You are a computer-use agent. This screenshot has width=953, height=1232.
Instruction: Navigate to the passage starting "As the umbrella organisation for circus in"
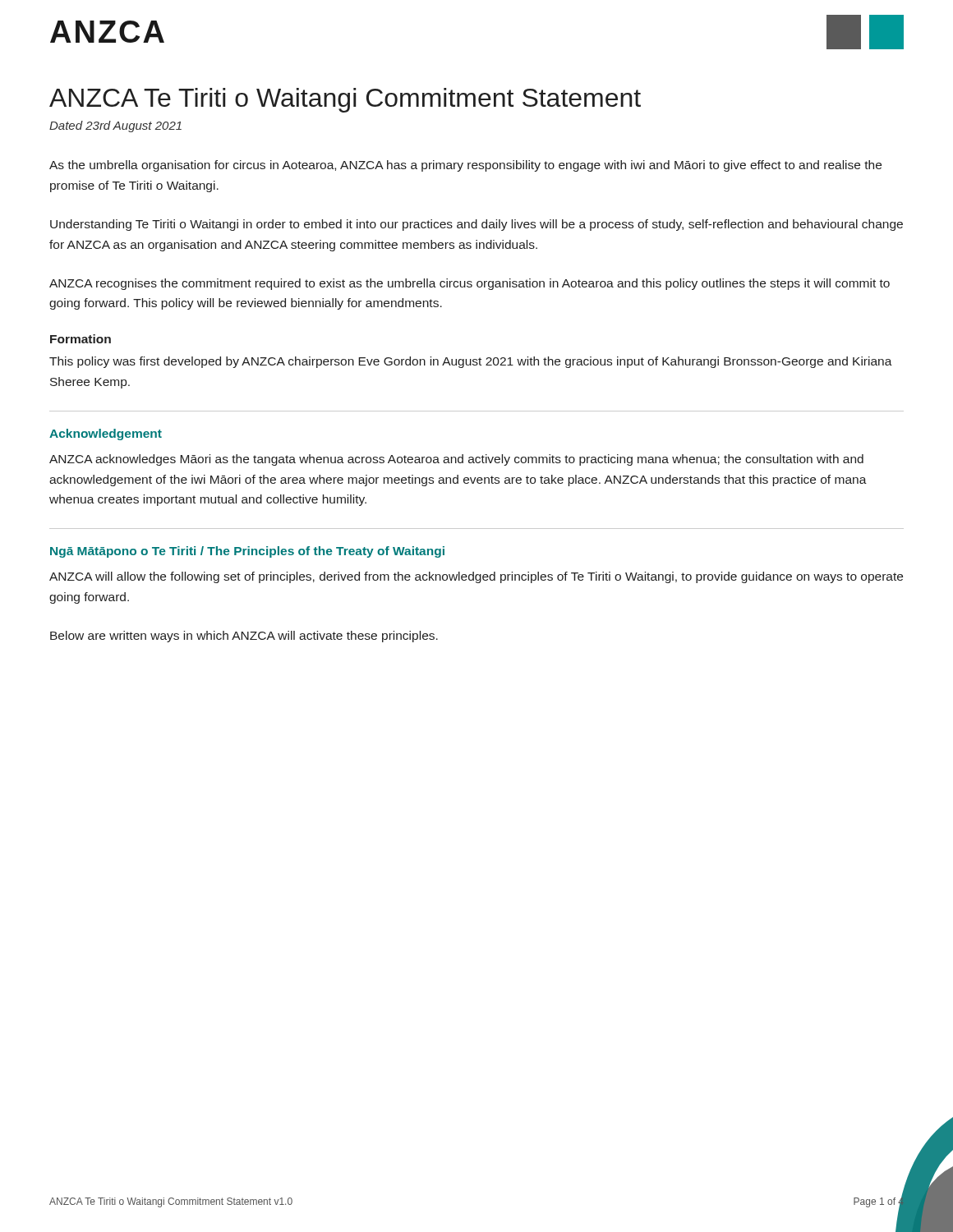476,176
